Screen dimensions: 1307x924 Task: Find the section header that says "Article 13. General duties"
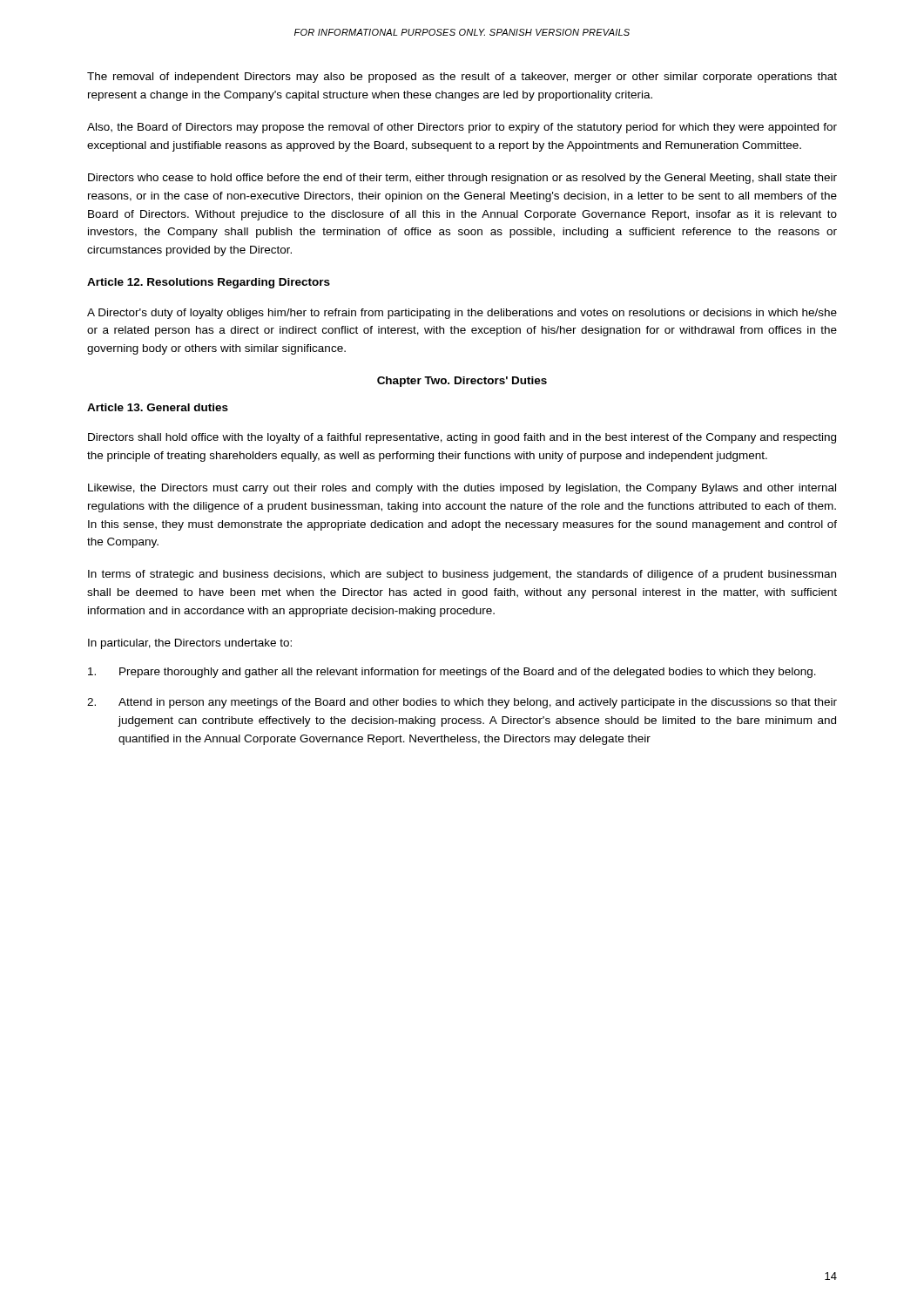tap(158, 407)
